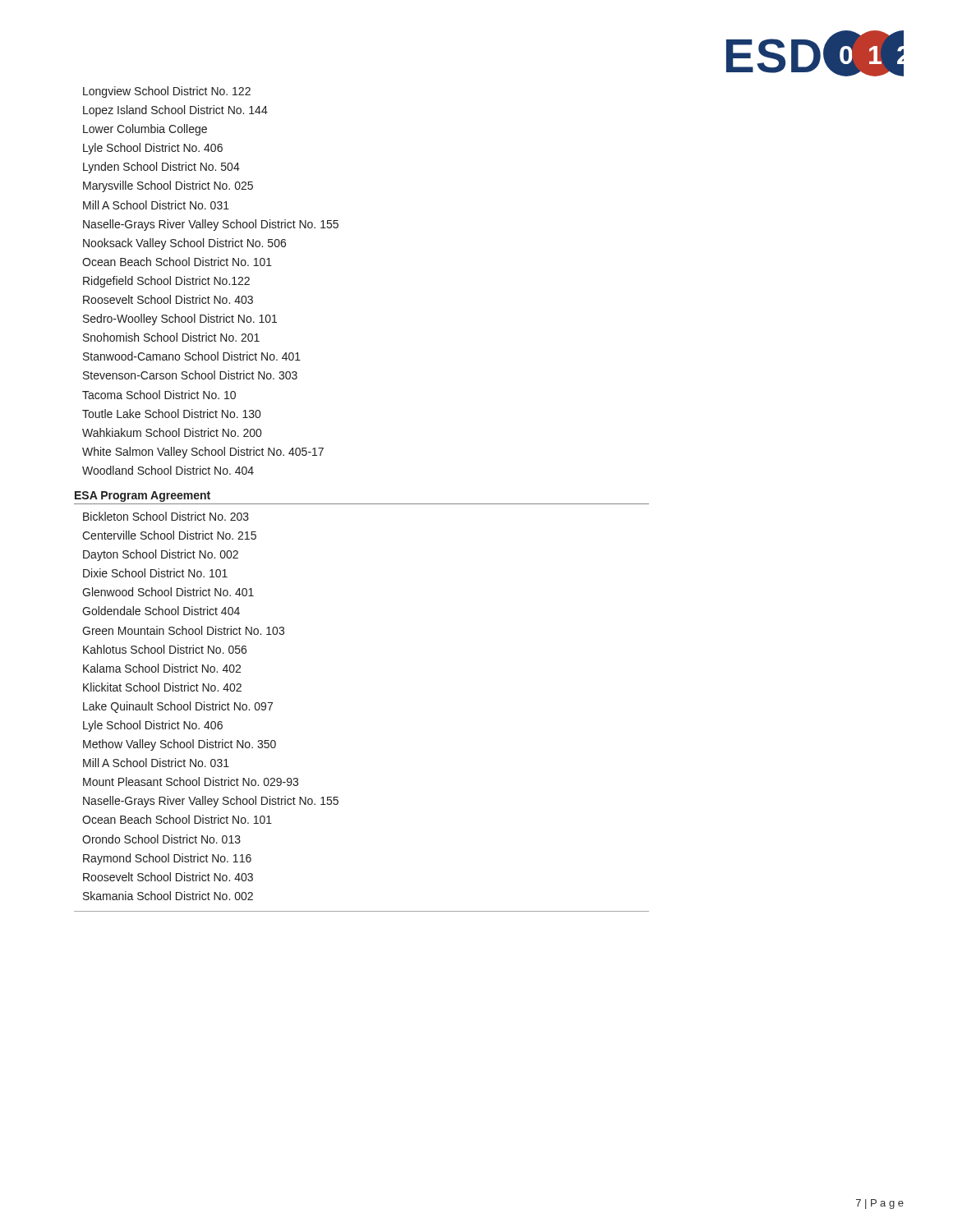Select the logo
Viewport: 953px width, 1232px height.
pos(813,53)
